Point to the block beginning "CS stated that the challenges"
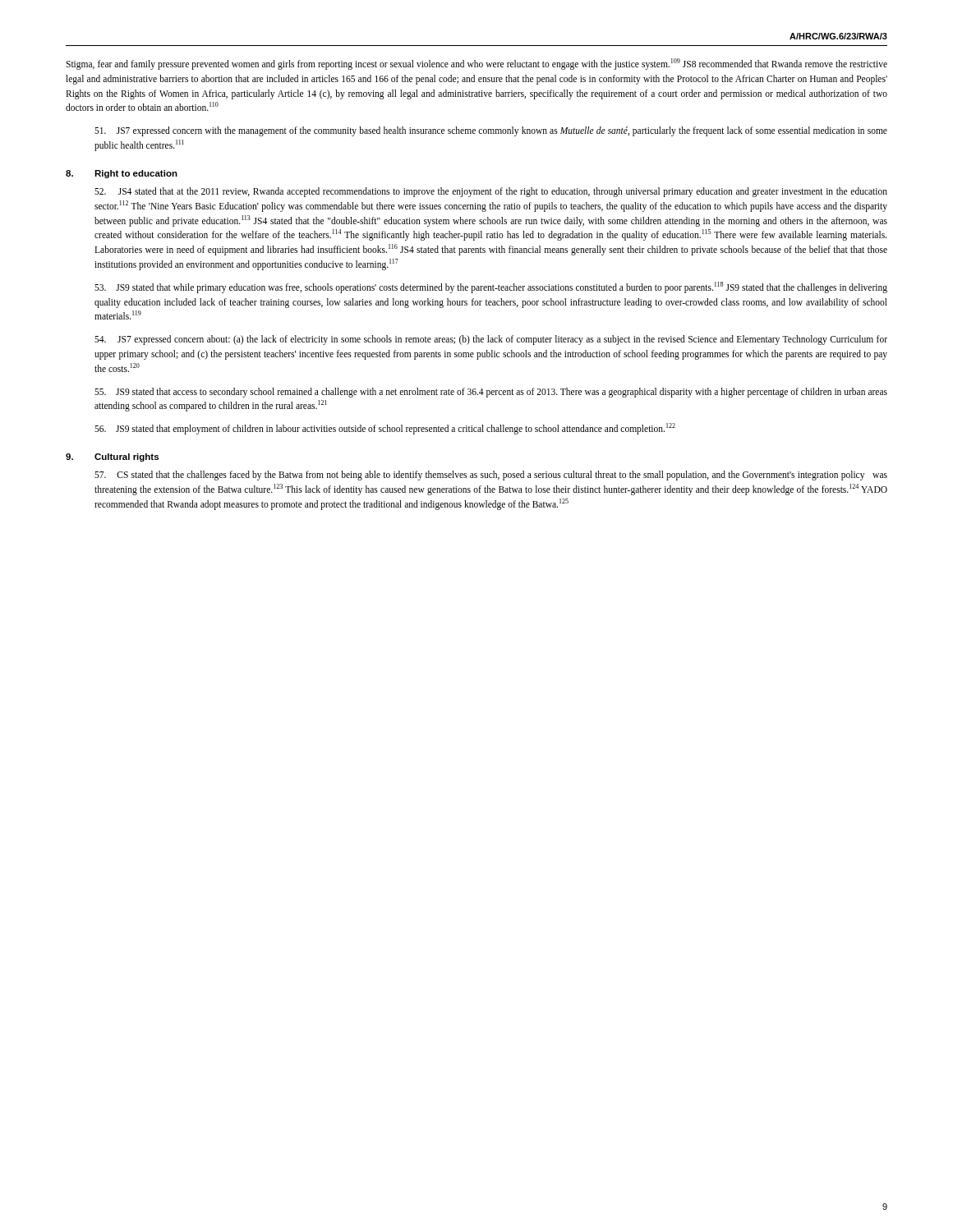The width and height of the screenshot is (953, 1232). pyautogui.click(x=491, y=489)
